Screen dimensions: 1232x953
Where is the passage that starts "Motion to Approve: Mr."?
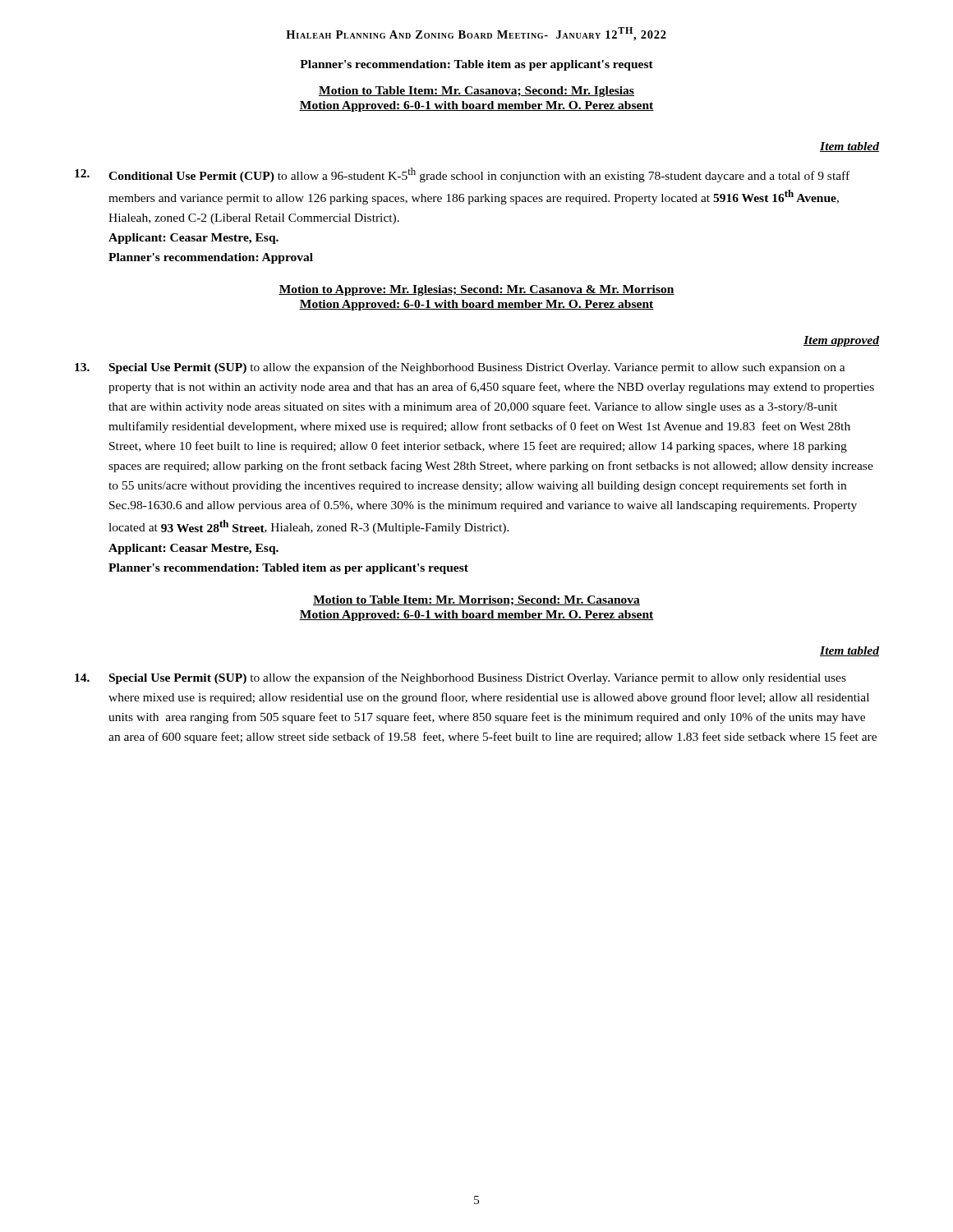pos(476,297)
